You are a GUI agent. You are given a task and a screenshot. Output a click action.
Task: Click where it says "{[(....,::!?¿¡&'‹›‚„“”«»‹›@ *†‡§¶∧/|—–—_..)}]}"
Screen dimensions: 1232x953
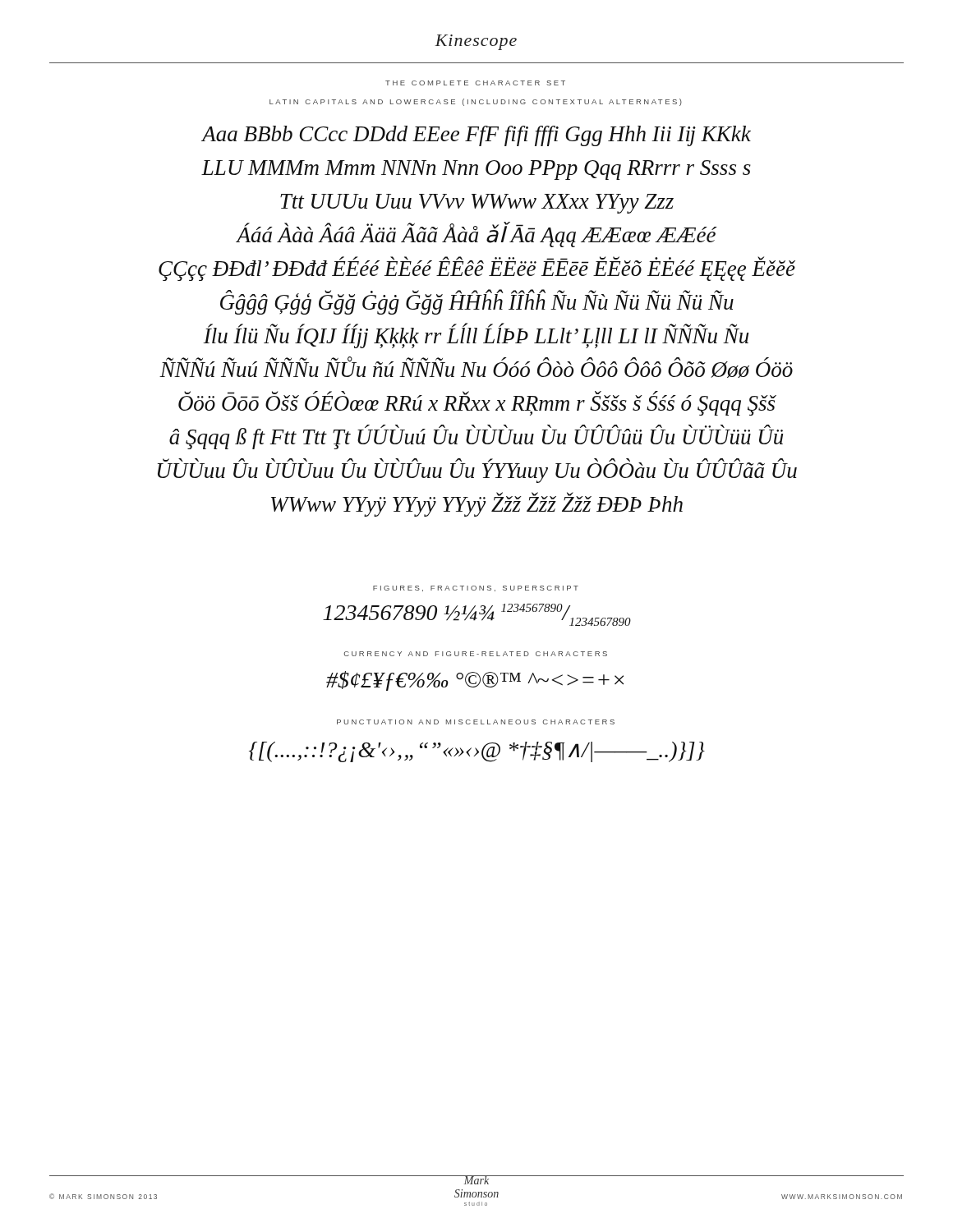476,749
